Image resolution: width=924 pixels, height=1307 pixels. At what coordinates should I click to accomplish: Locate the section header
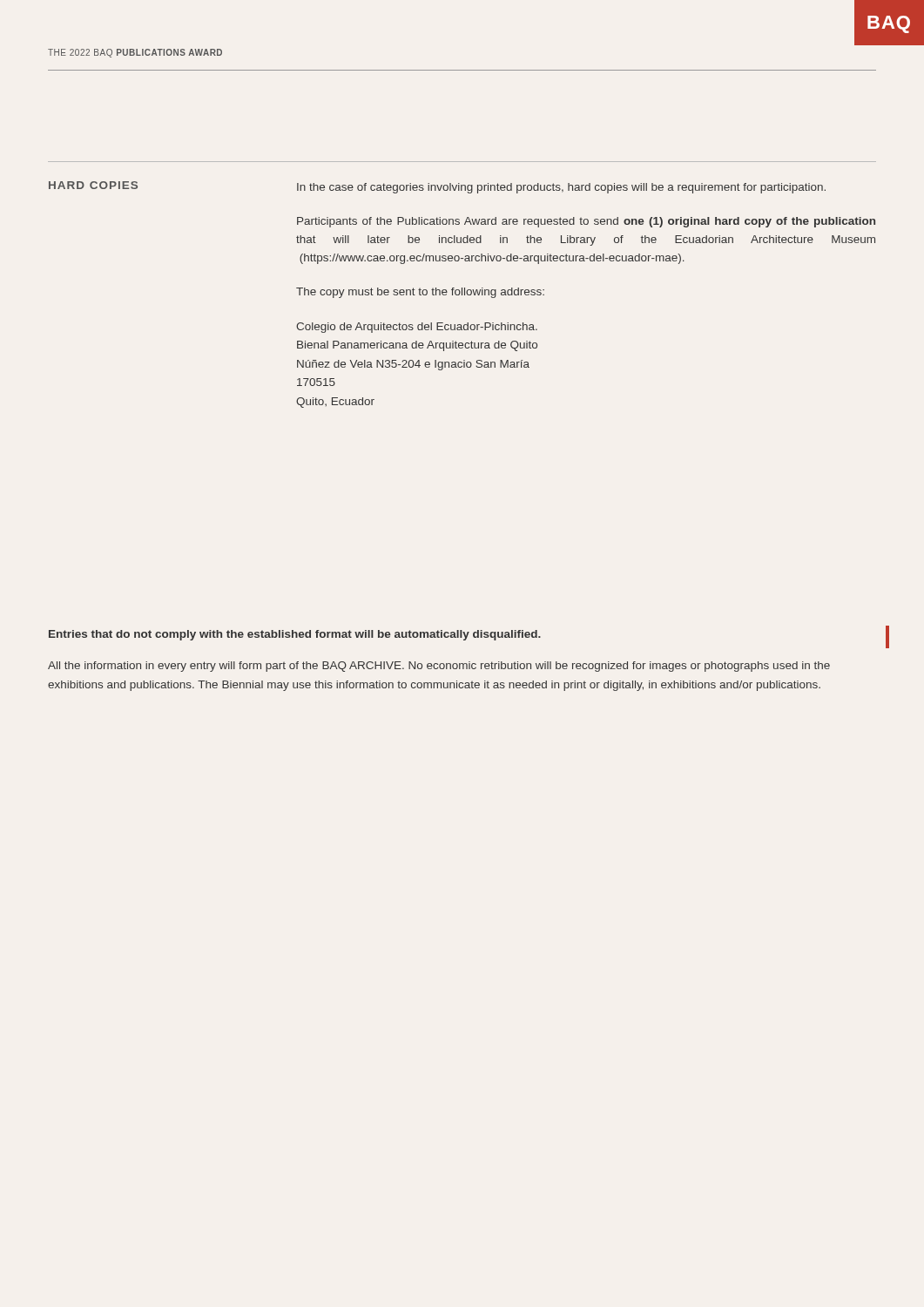[x=152, y=185]
